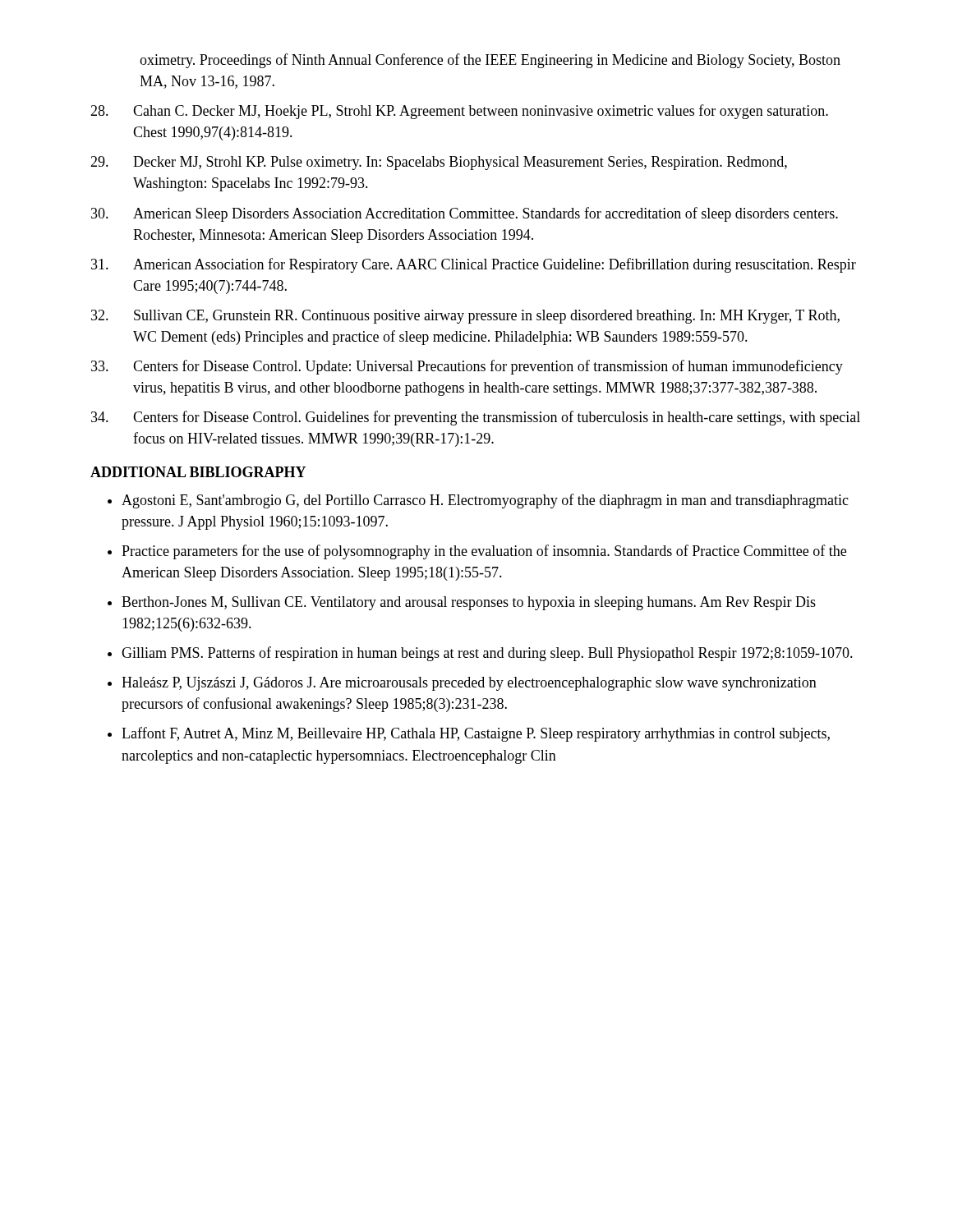This screenshot has width=953, height=1232.
Task: Locate the block starting "32. Sullivan CE, Grunstein RR. Continuous positive airway"
Action: pyautogui.click(x=476, y=326)
